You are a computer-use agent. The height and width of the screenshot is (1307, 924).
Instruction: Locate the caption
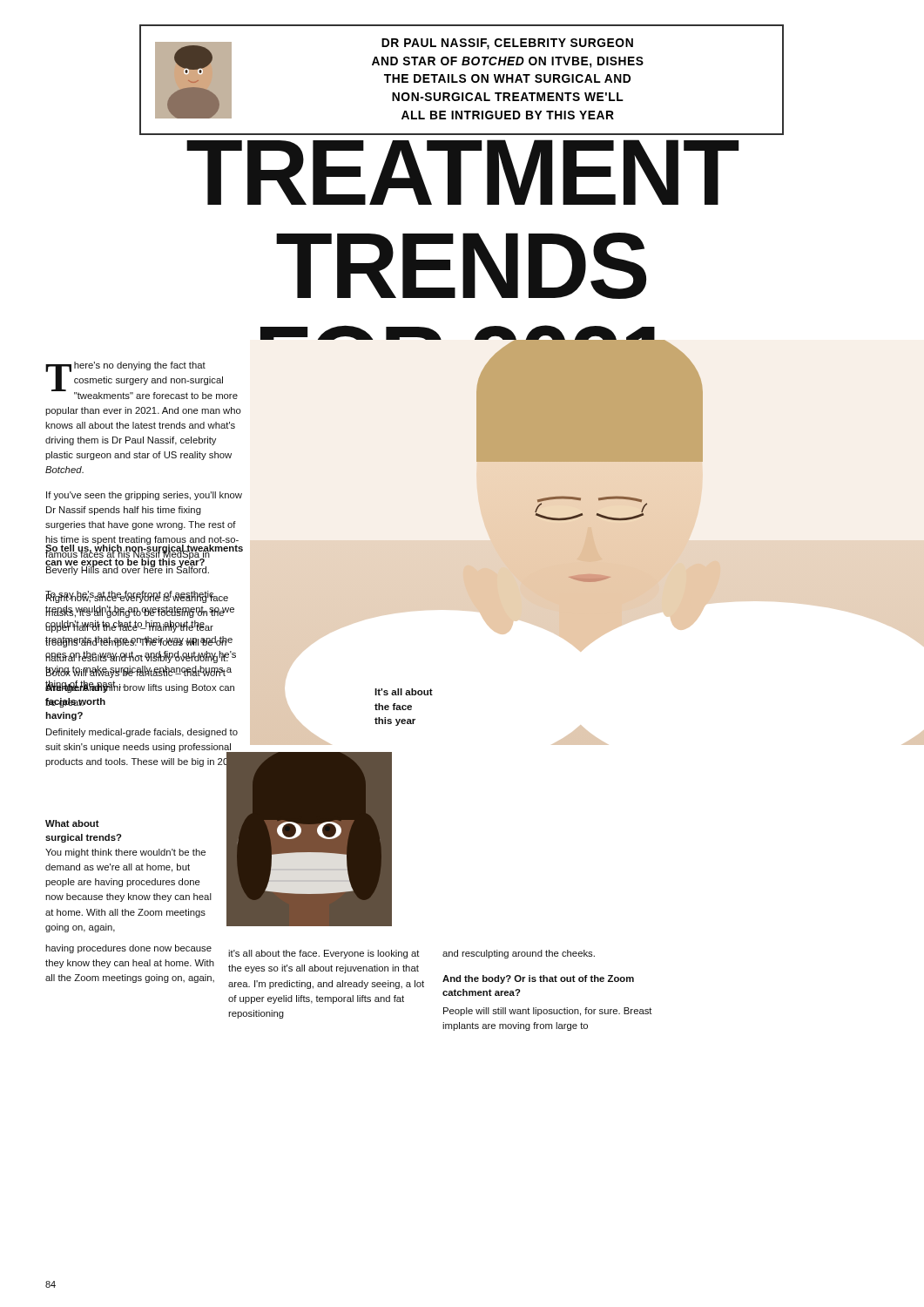[404, 706]
